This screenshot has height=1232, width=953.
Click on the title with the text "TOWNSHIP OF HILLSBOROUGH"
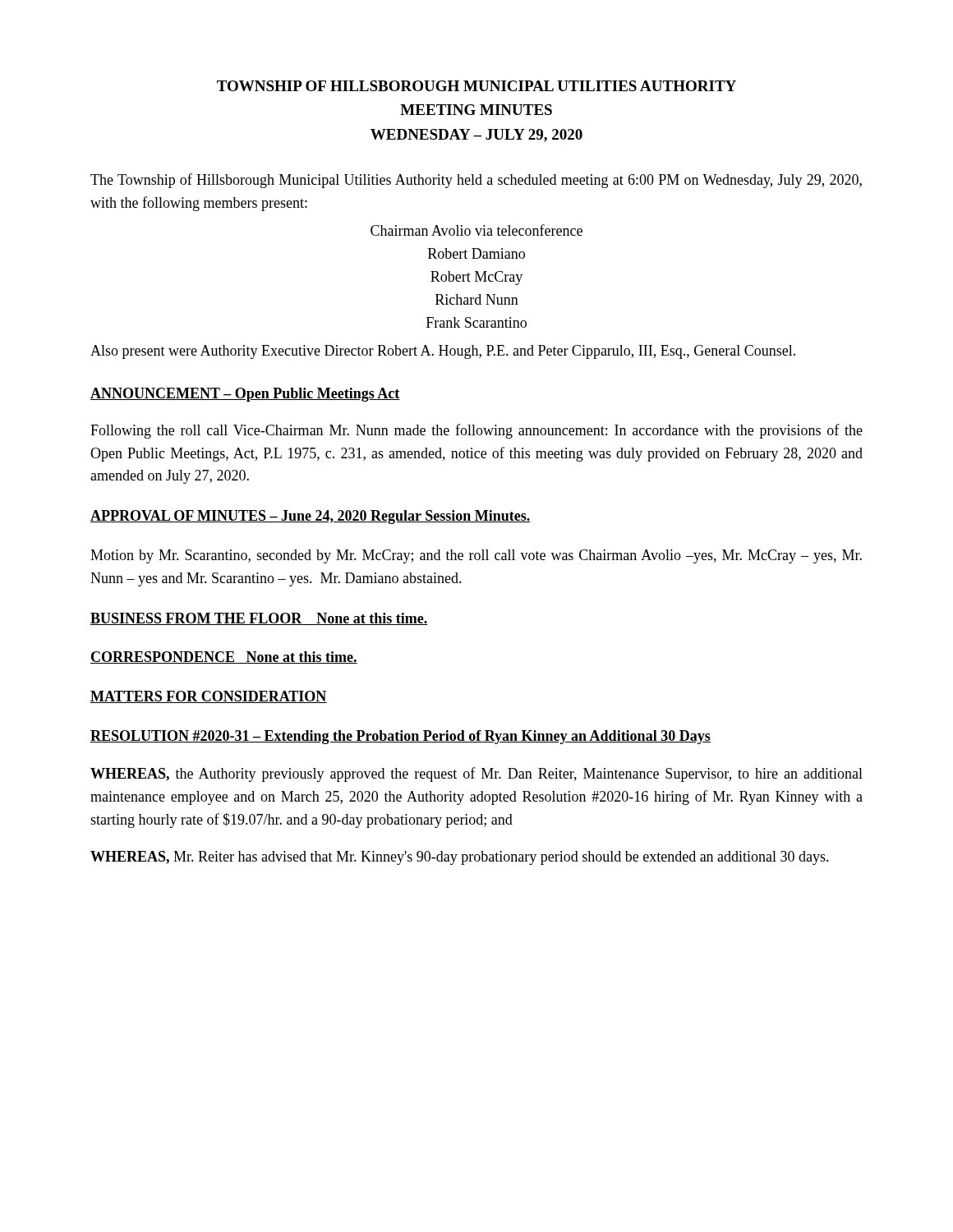(476, 110)
